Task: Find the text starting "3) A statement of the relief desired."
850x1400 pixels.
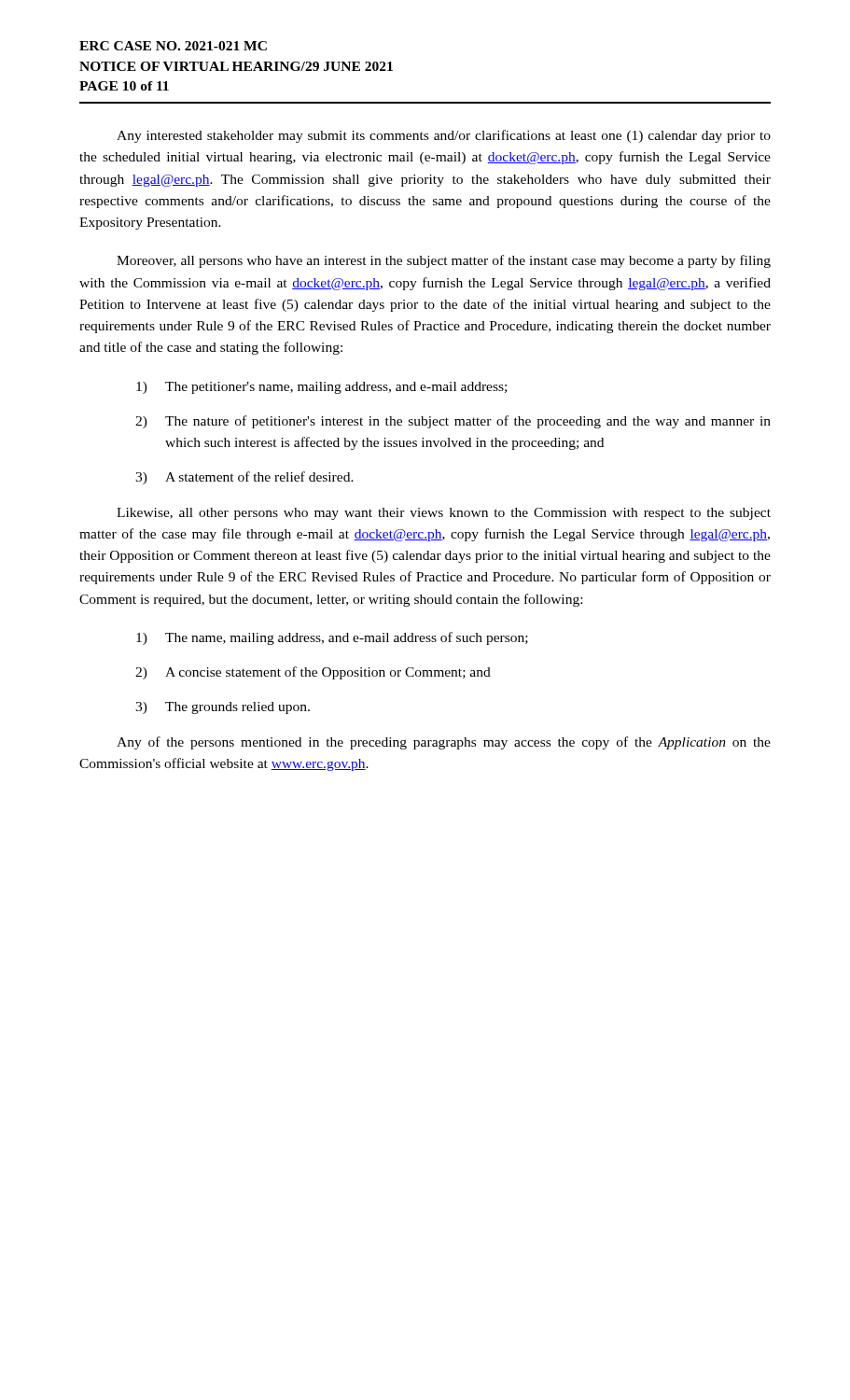Action: point(244,478)
